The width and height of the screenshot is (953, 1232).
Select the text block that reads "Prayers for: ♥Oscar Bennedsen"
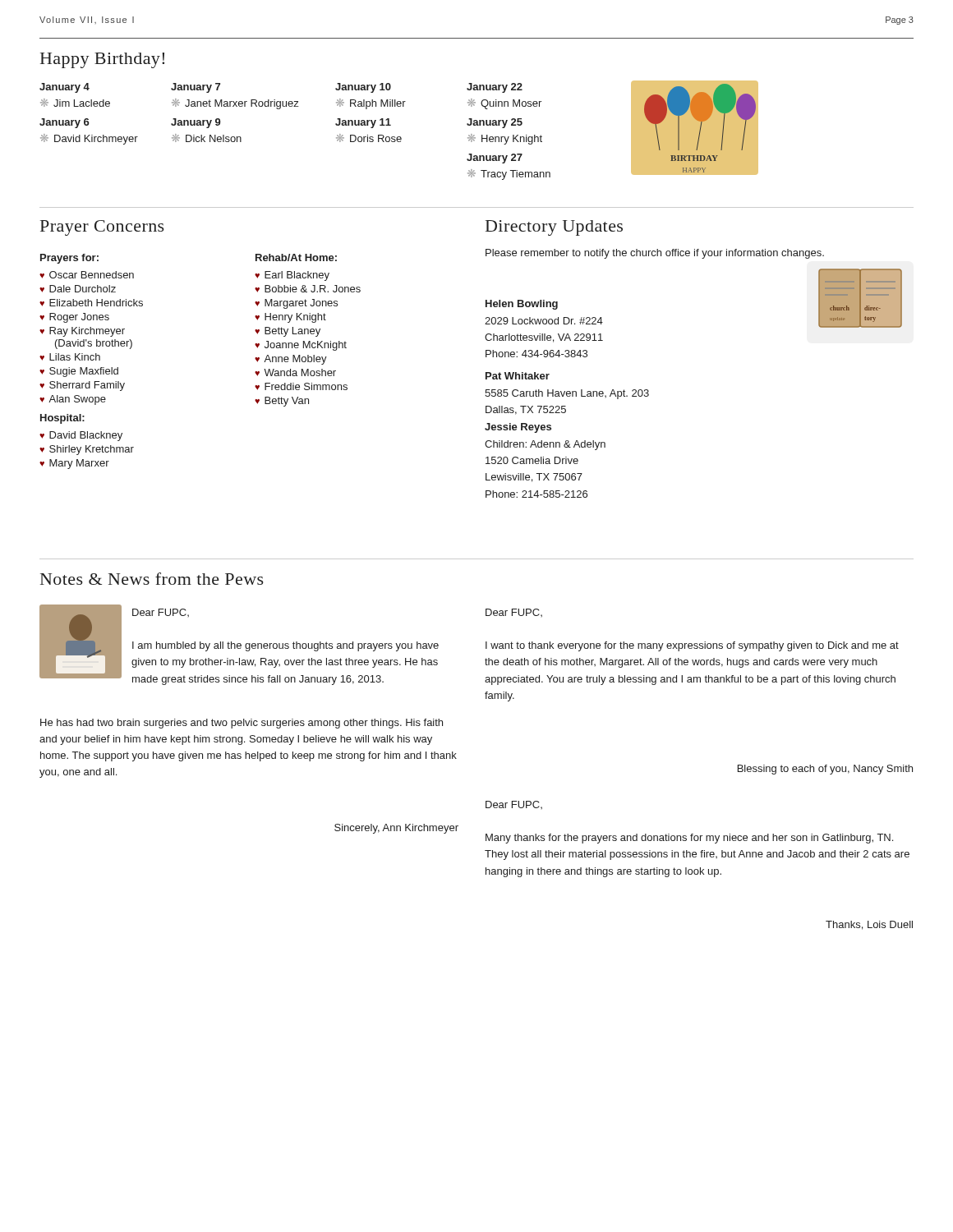(69, 259)
